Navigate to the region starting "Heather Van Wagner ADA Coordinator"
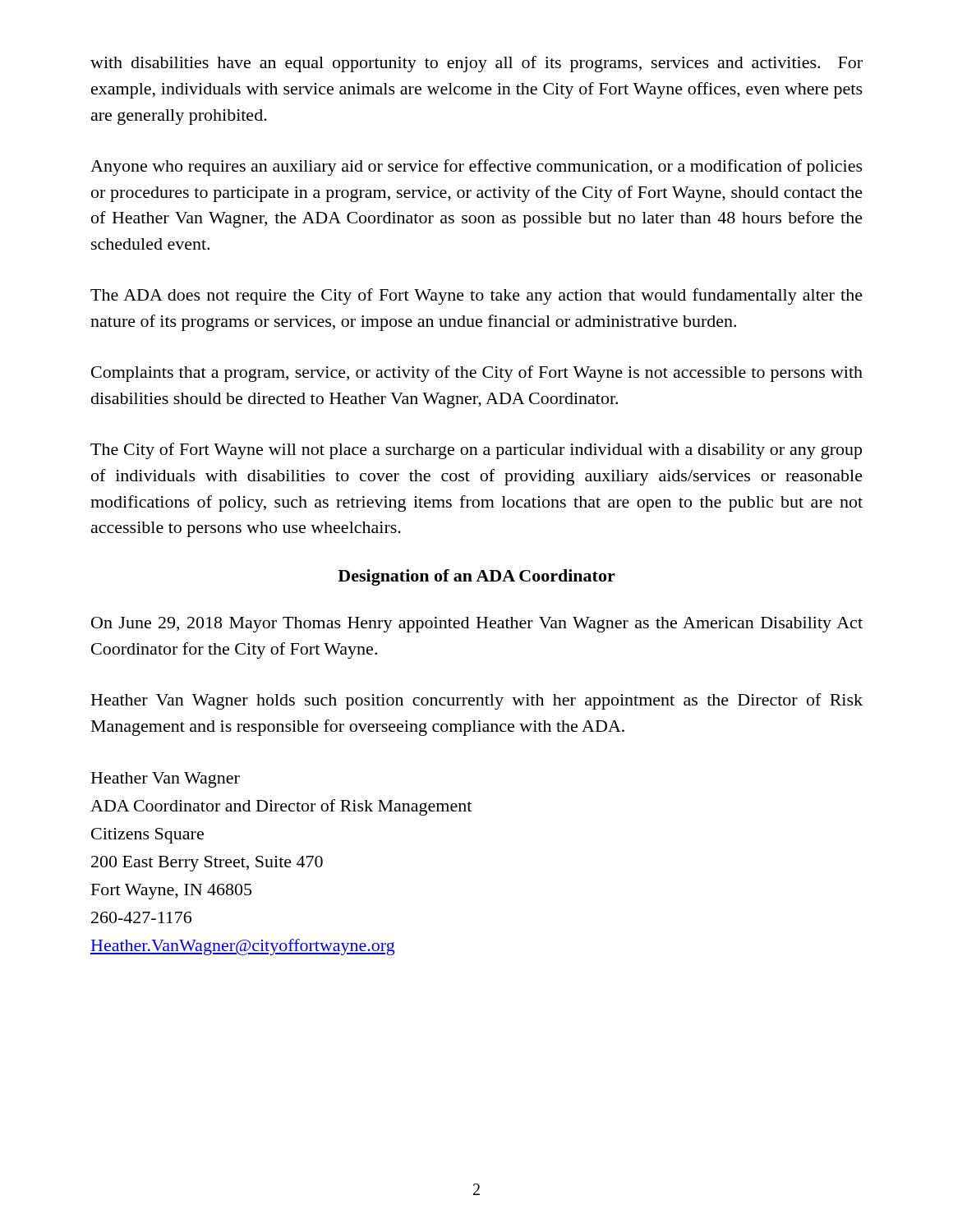Screen dimensions: 1232x953 [281, 861]
